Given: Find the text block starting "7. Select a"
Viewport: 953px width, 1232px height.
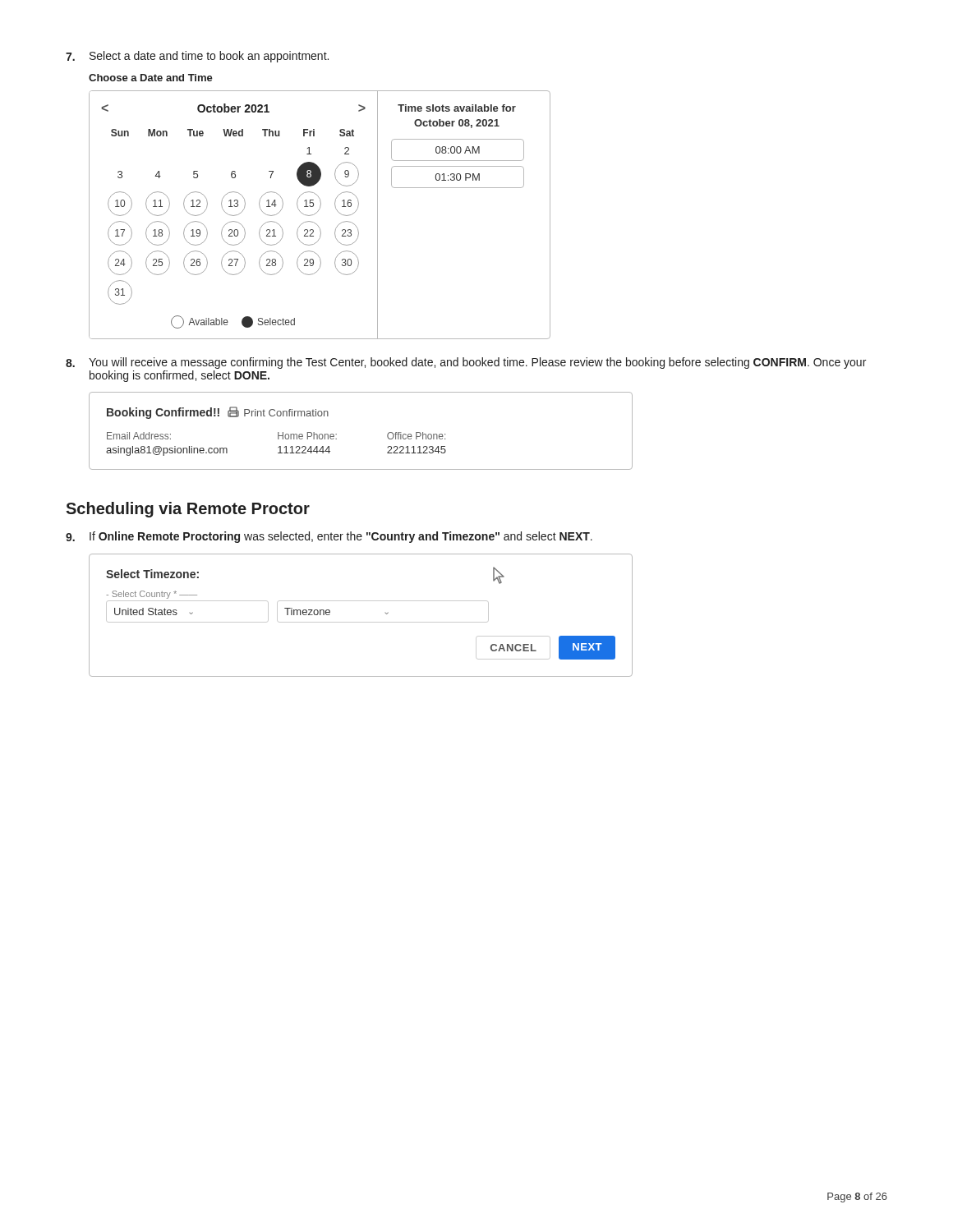Looking at the screenshot, I should coord(197,57).
